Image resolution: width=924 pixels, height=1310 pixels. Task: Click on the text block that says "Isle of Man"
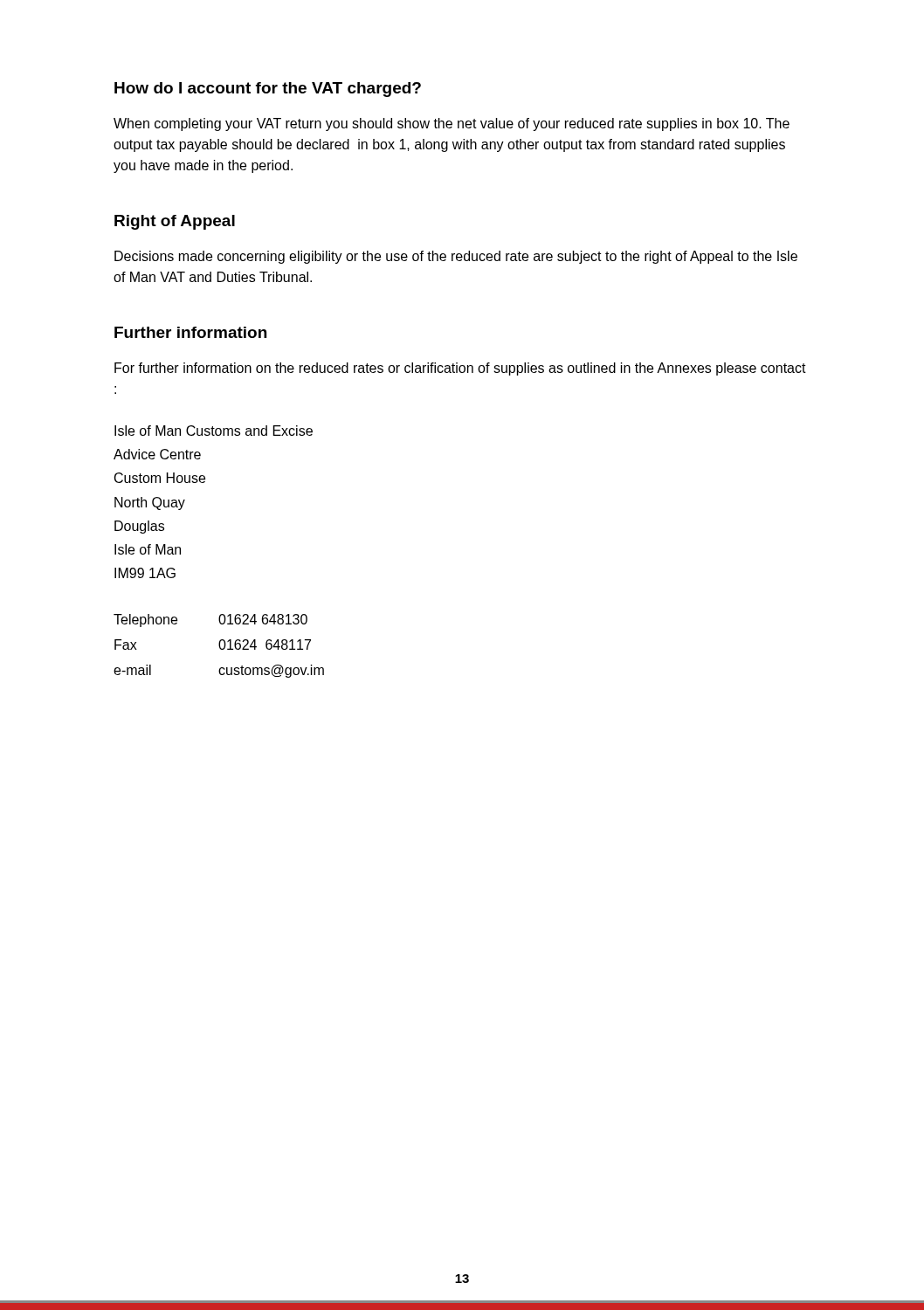pyautogui.click(x=214, y=431)
